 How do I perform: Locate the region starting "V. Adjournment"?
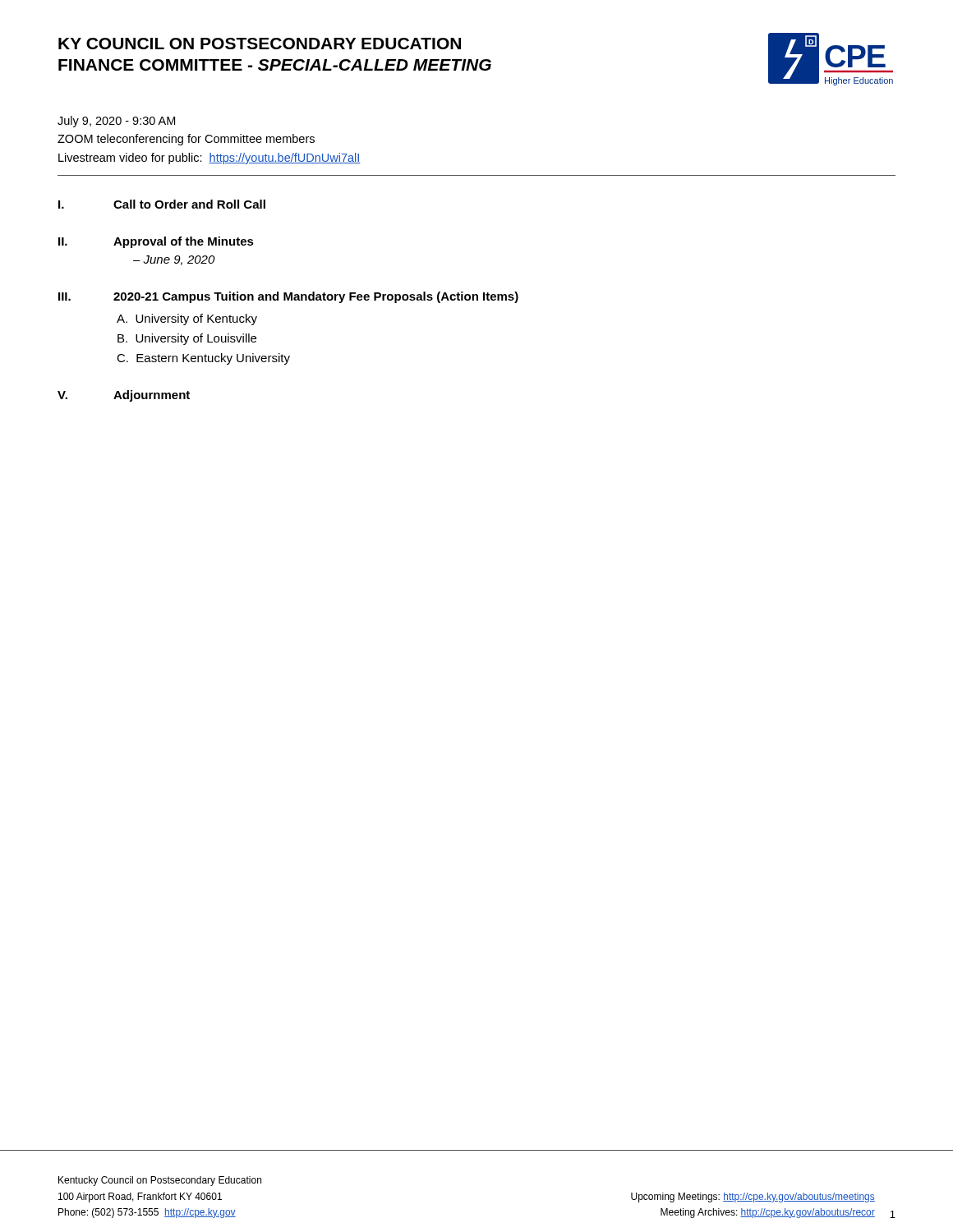coord(124,396)
